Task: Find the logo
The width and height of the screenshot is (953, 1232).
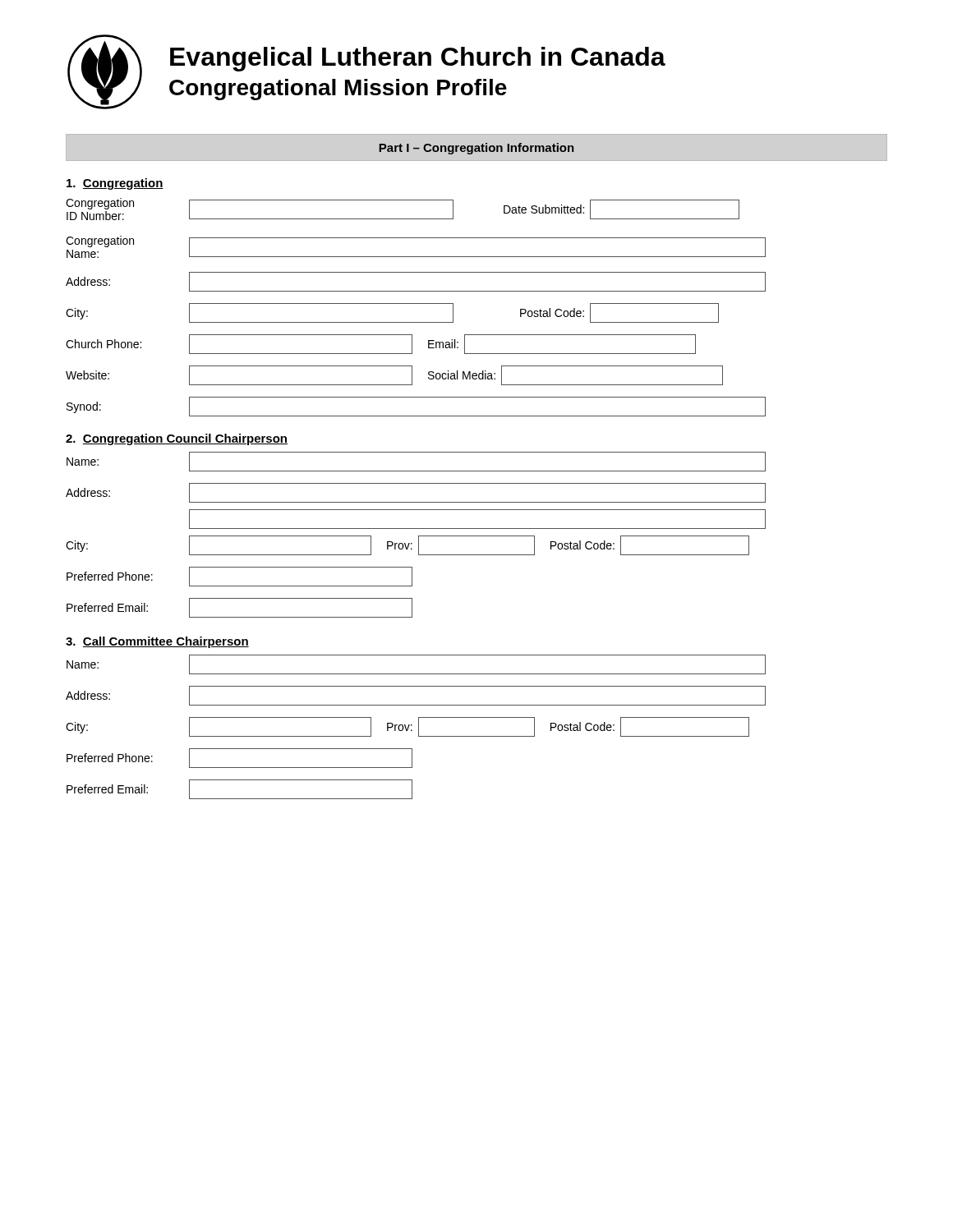Action: (105, 72)
